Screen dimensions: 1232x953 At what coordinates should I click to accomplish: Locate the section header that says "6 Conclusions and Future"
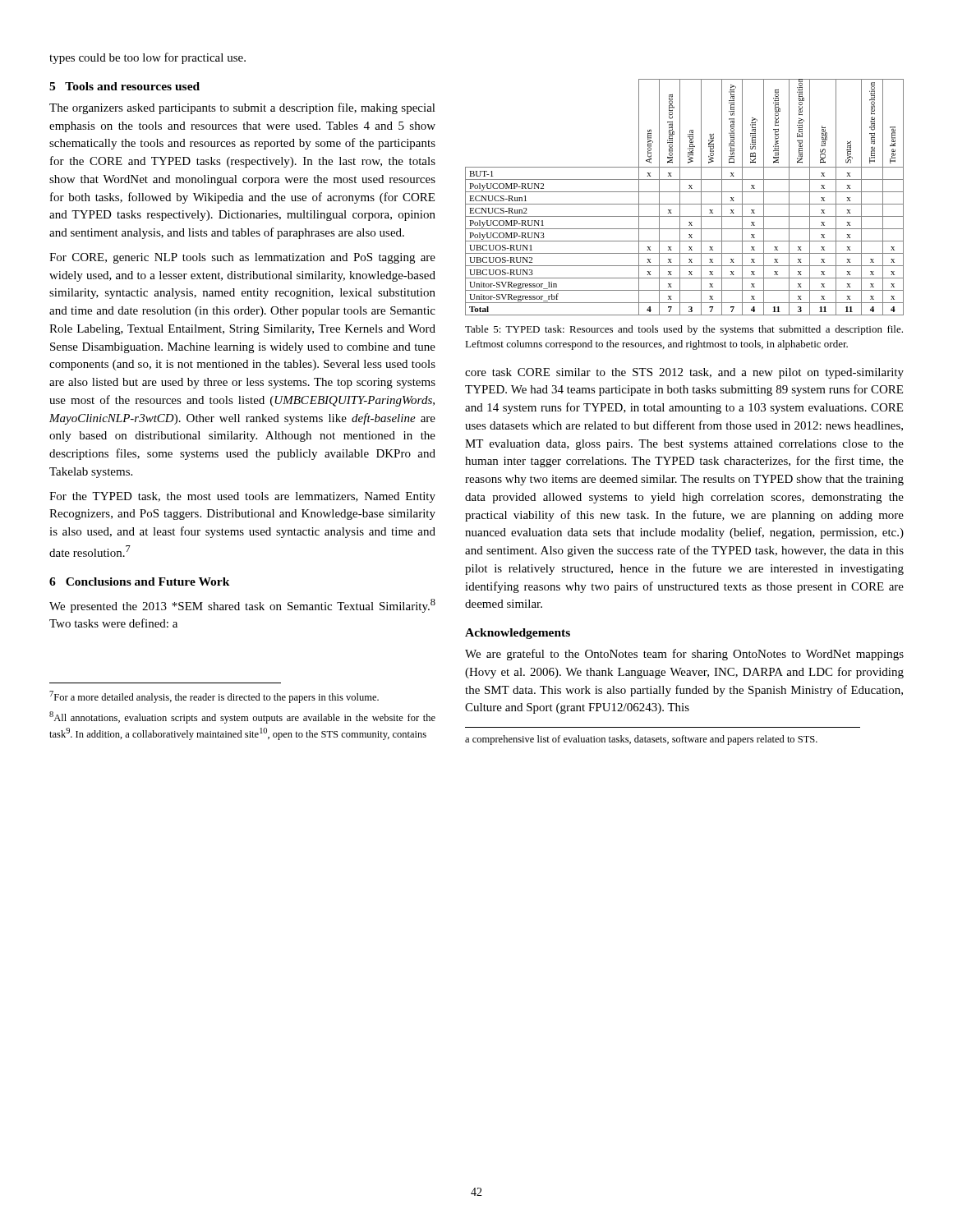click(x=139, y=581)
